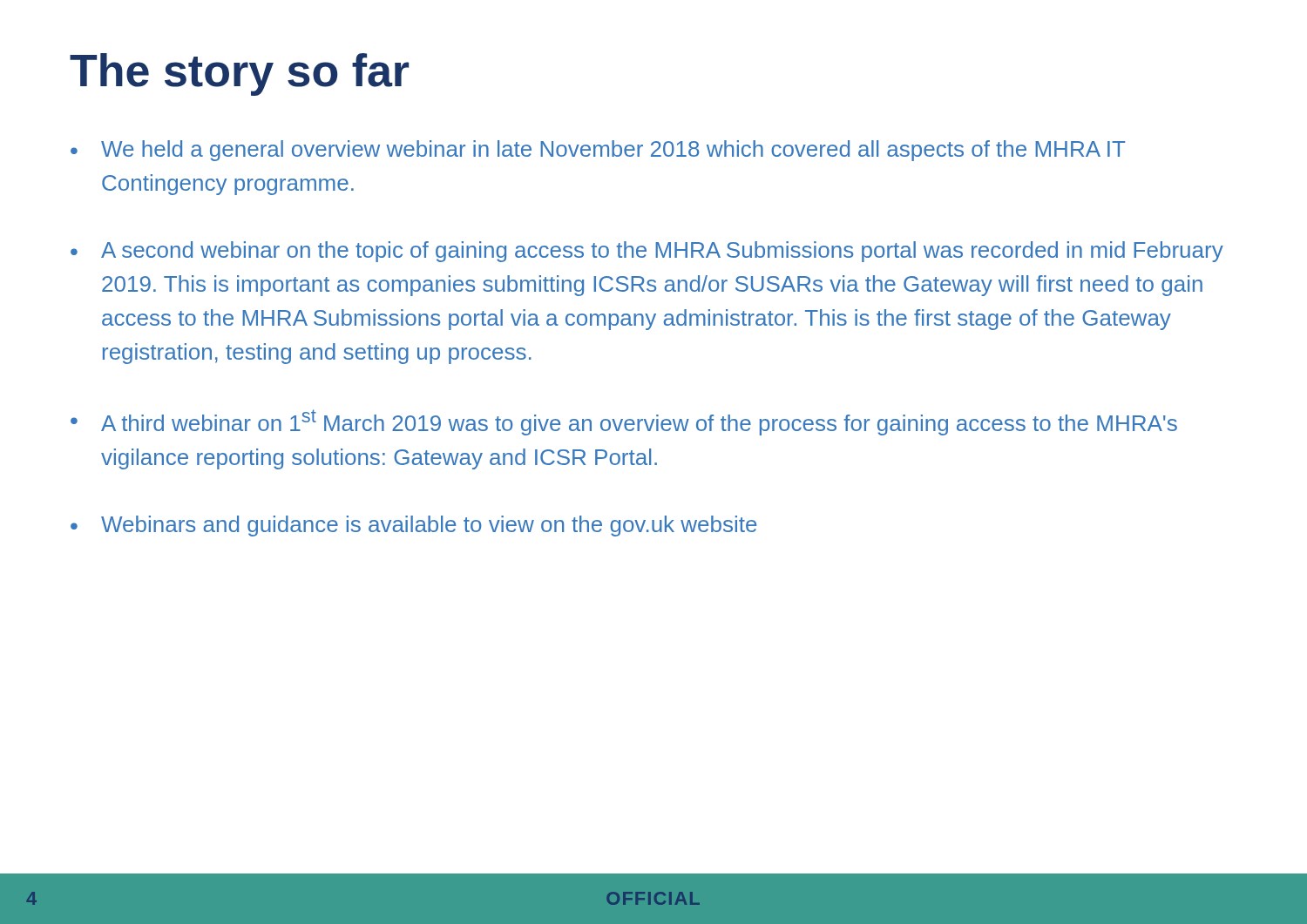Point to the passage starting "• A third webinar on 1st March 2019"
1307x924 pixels.
(654, 439)
